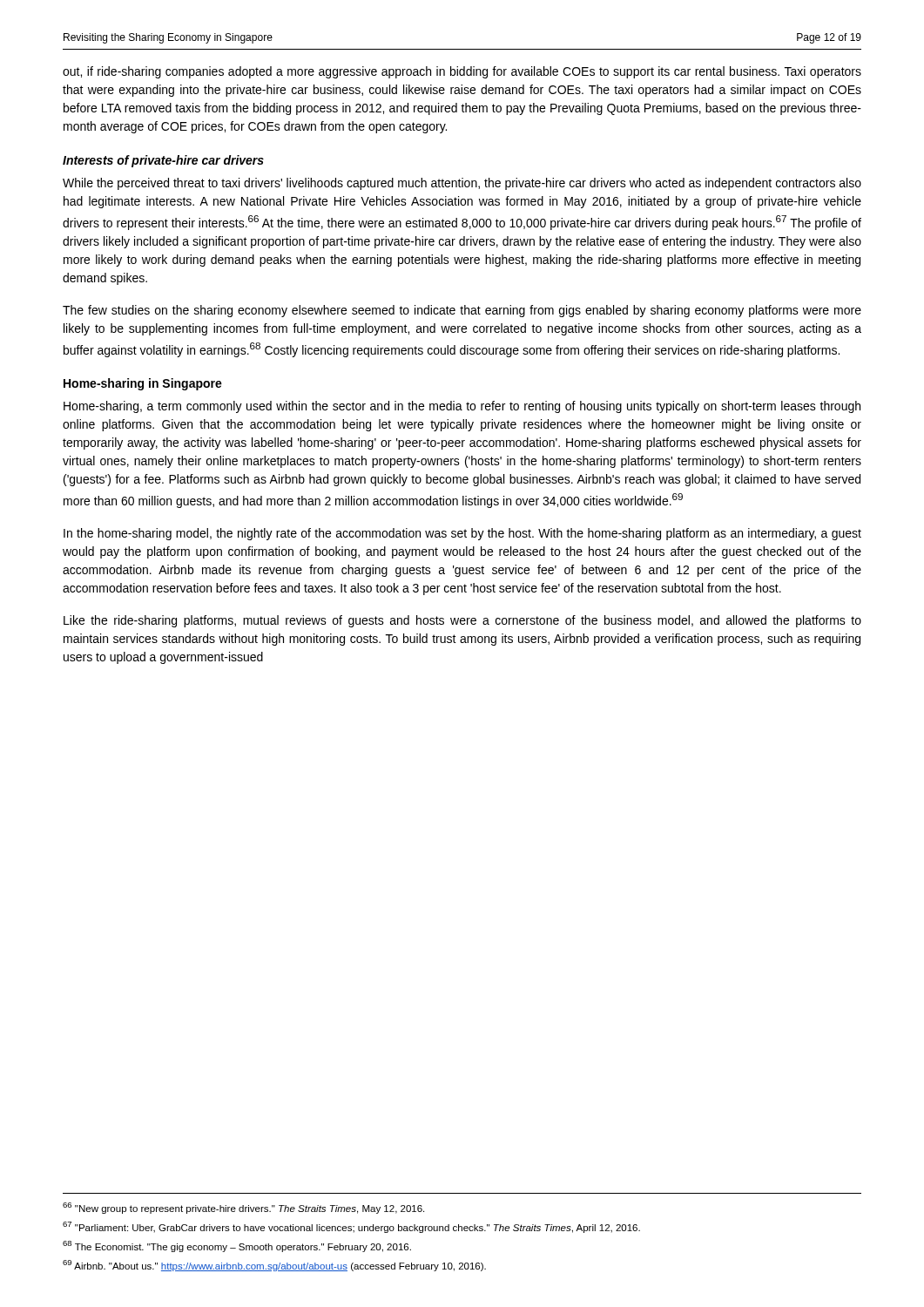Viewport: 924px width, 1307px height.
Task: Point to the block beginning "out, if ride-sharing"
Action: 462,99
